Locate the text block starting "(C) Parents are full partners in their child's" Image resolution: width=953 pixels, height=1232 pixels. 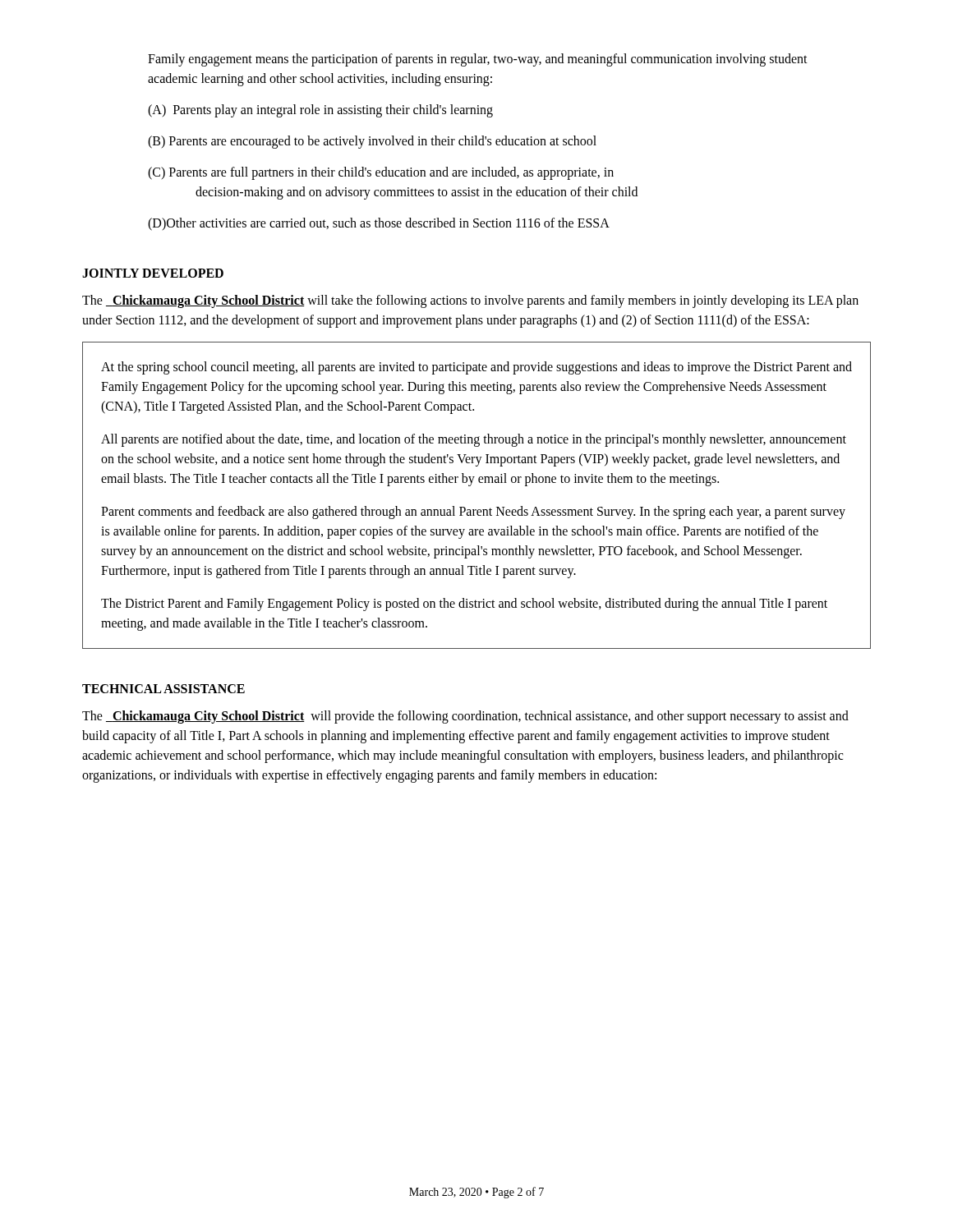(x=393, y=182)
